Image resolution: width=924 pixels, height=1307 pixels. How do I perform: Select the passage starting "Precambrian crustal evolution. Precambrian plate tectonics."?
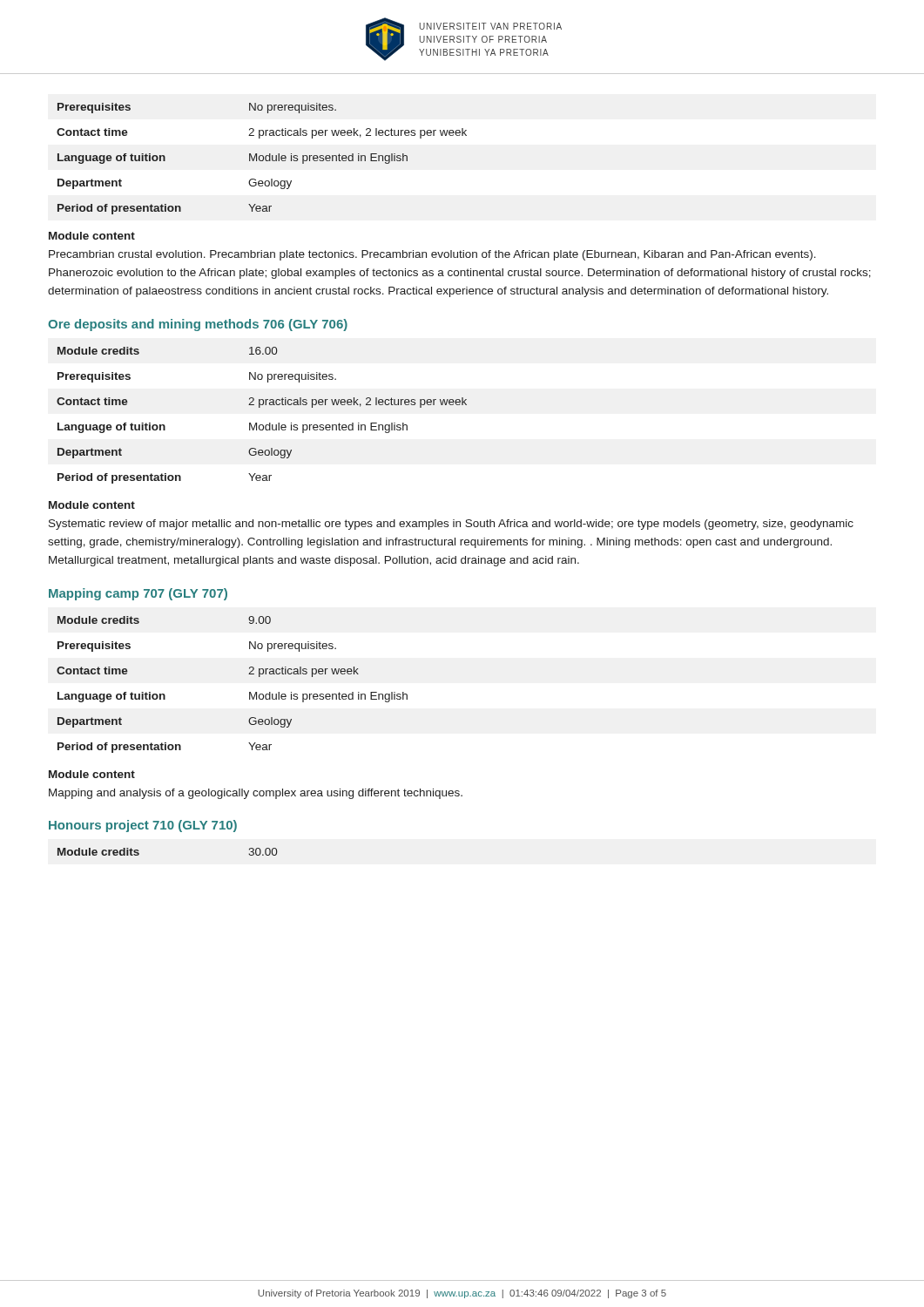click(x=460, y=272)
